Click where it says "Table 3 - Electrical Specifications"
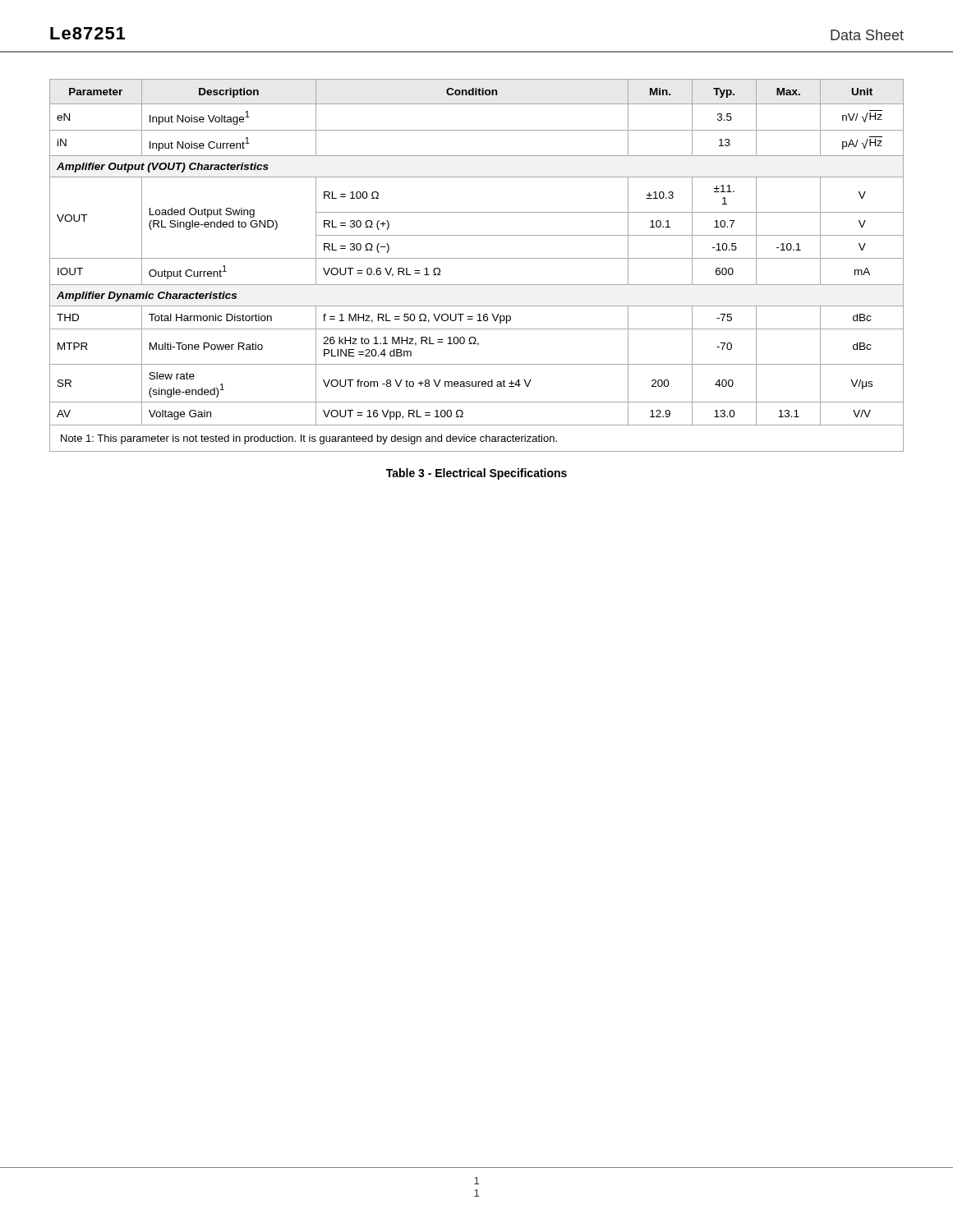 click(x=476, y=473)
